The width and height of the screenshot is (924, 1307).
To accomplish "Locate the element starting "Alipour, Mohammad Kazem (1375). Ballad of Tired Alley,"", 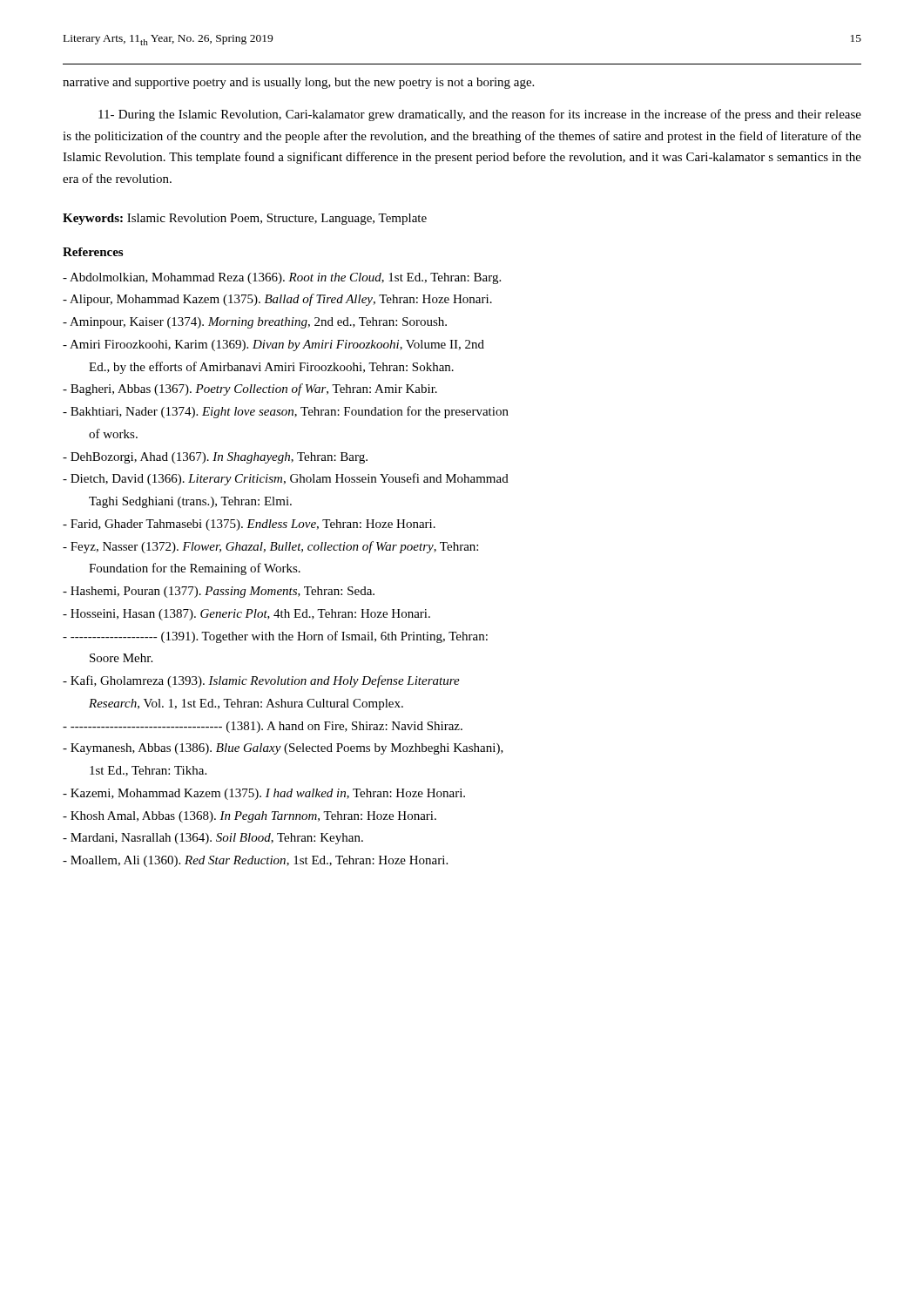I will (462, 299).
